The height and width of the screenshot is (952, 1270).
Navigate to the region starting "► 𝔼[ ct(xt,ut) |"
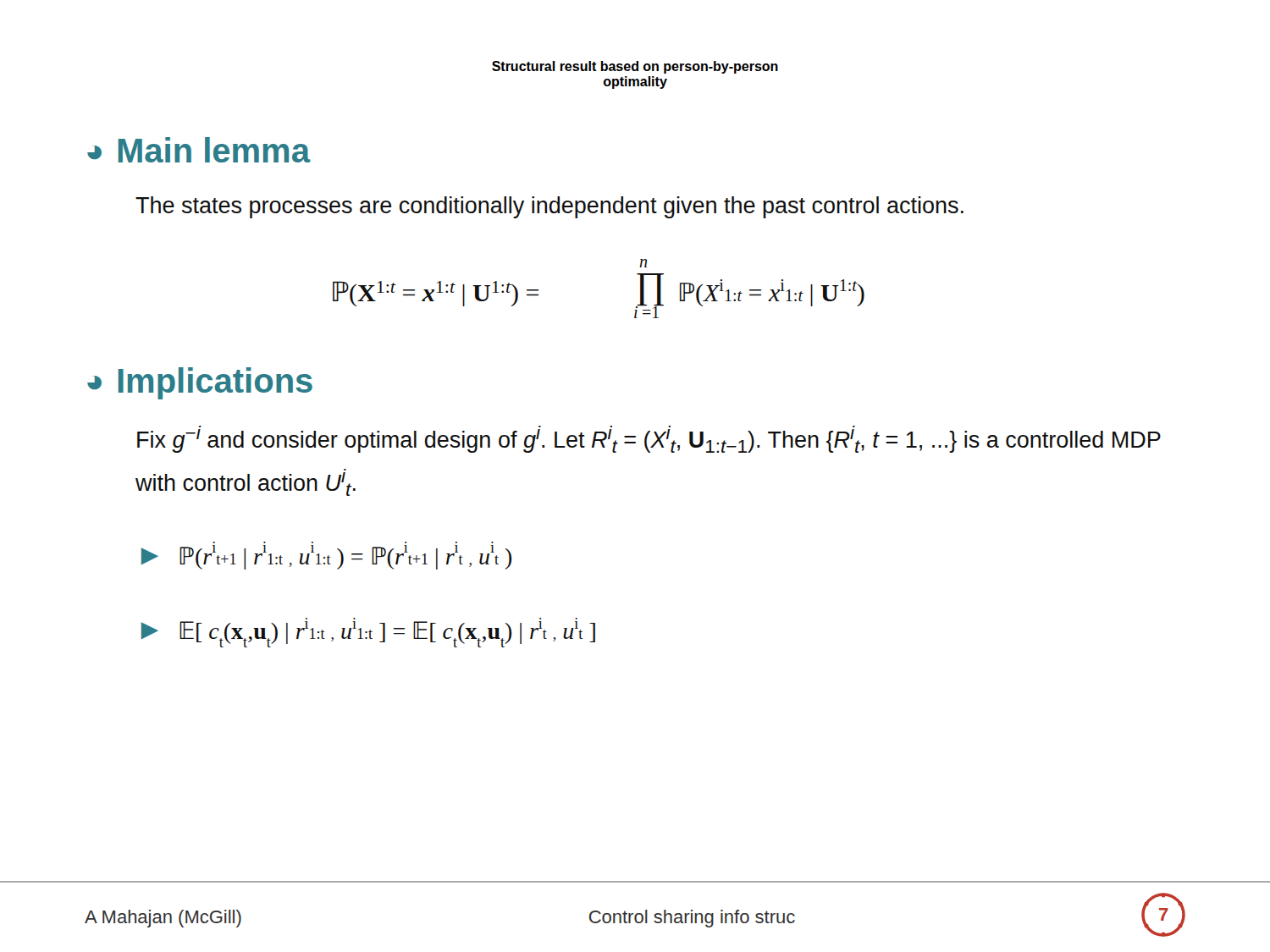pyautogui.click(x=461, y=629)
